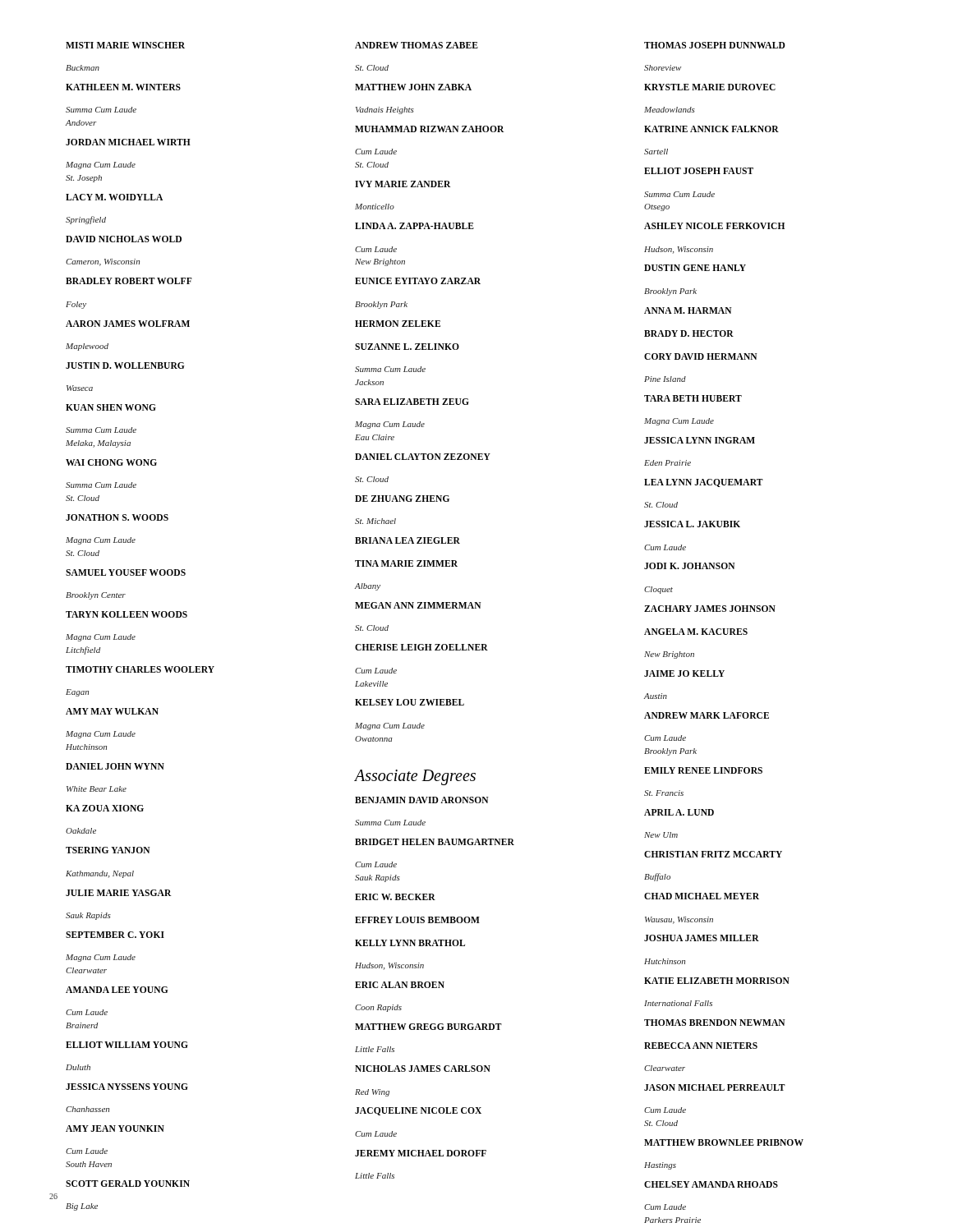Locate the list item containing "SUZANNE L. ZELINKOSumma Cum LaudeJackson"
Screen dimensions: 1232x953
click(x=407, y=347)
